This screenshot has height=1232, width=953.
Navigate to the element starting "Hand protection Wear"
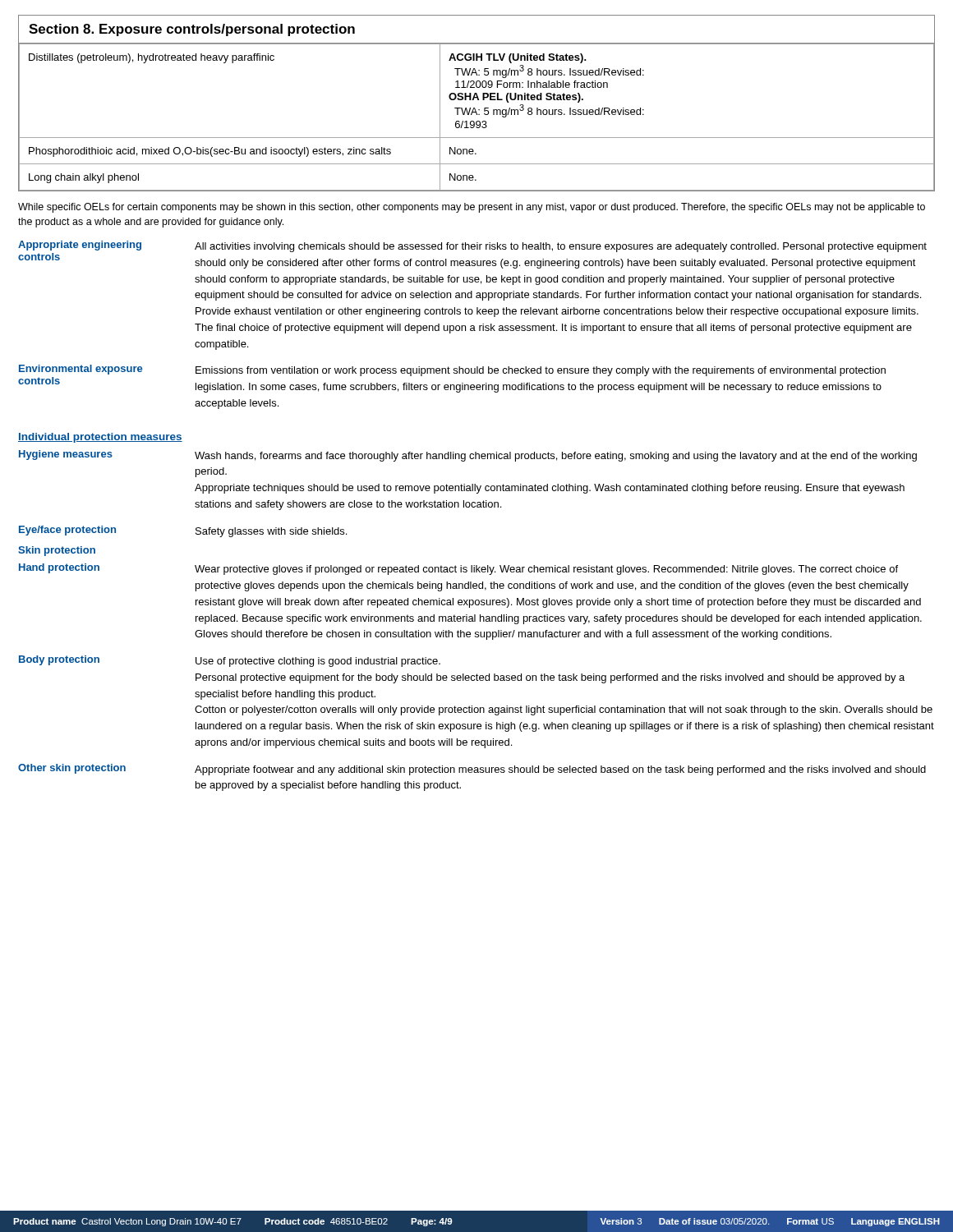[x=476, y=602]
